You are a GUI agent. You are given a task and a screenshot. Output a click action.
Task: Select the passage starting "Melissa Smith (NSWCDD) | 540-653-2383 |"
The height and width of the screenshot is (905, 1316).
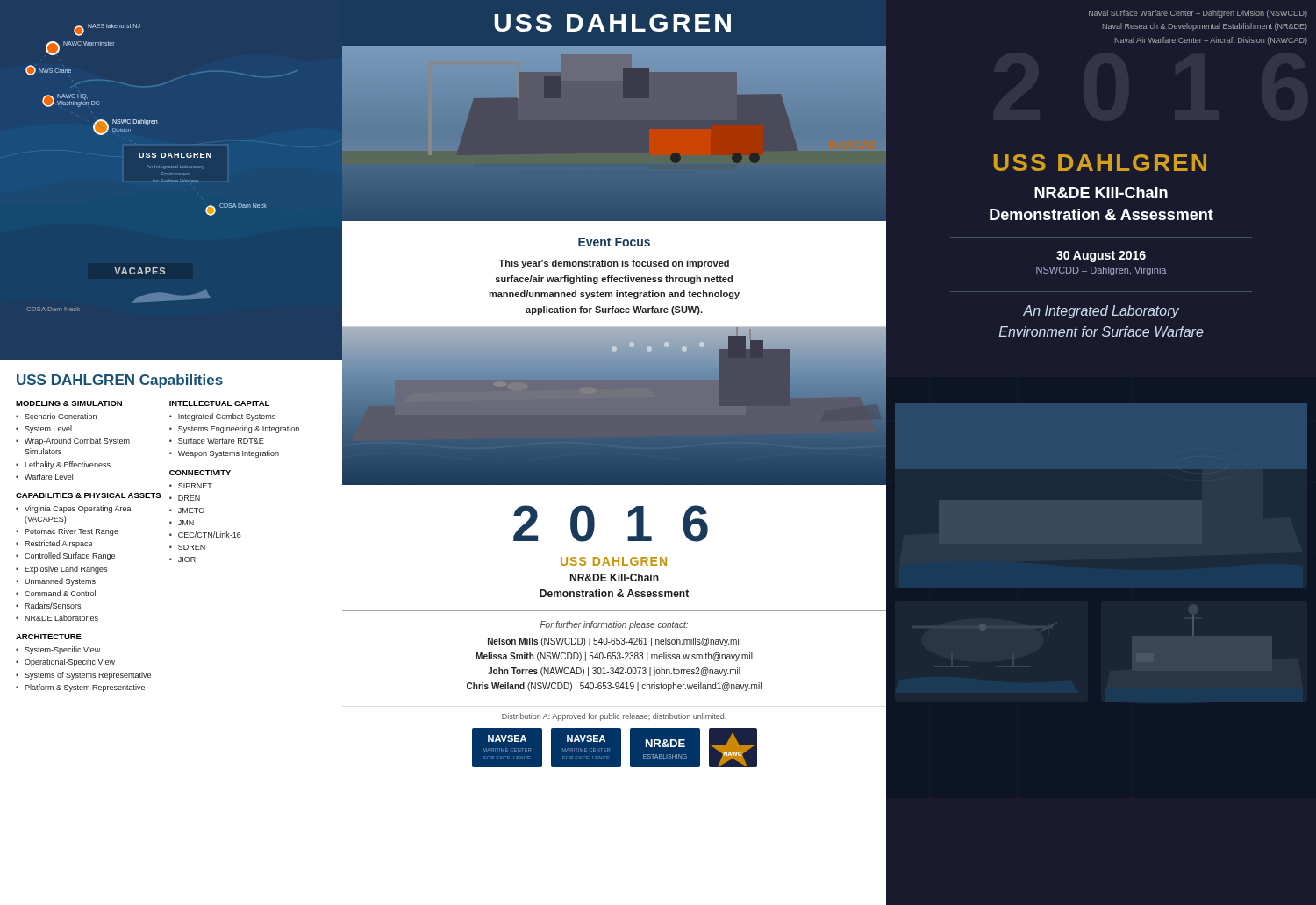click(614, 657)
